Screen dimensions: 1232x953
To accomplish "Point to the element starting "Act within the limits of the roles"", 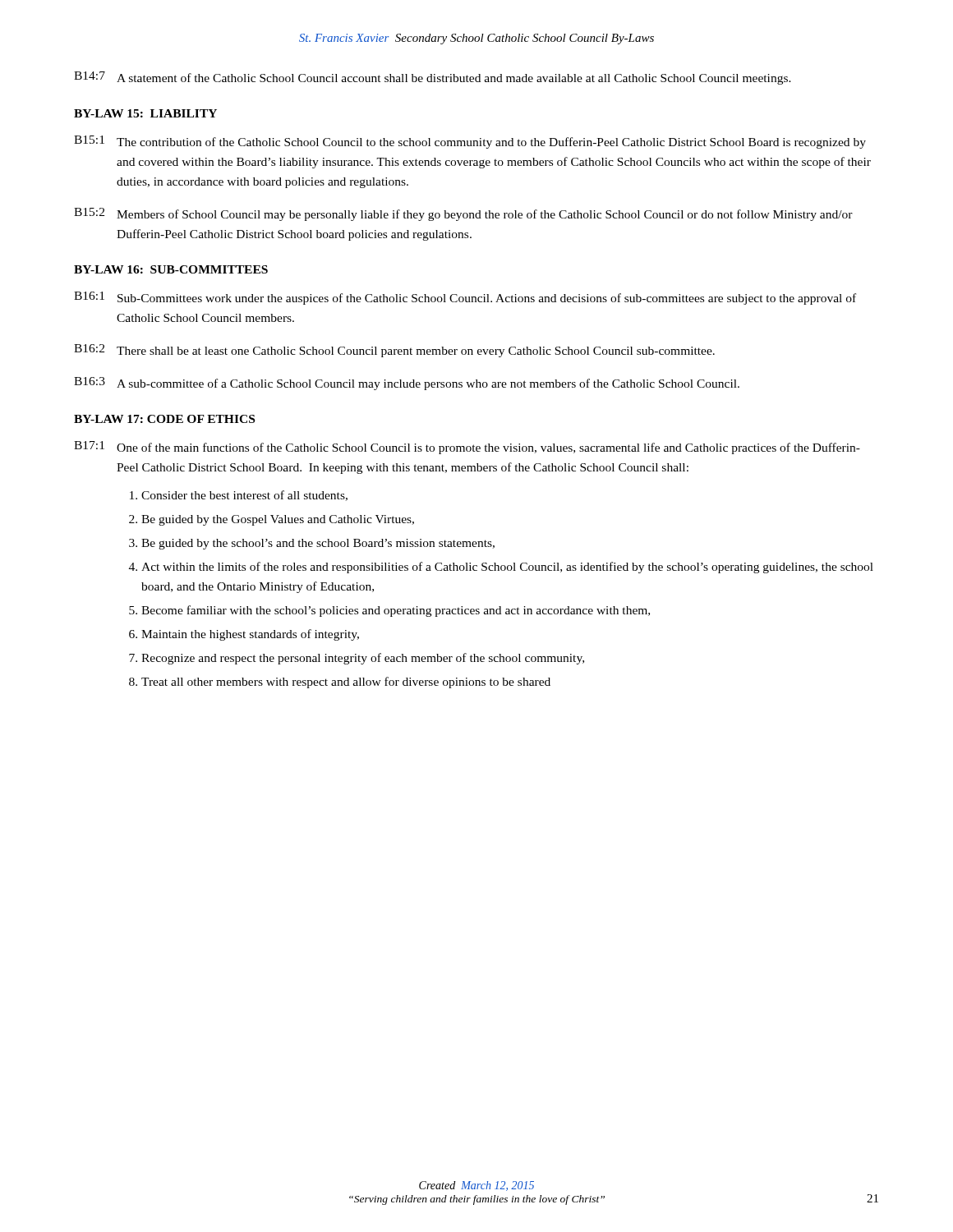I will (x=507, y=576).
